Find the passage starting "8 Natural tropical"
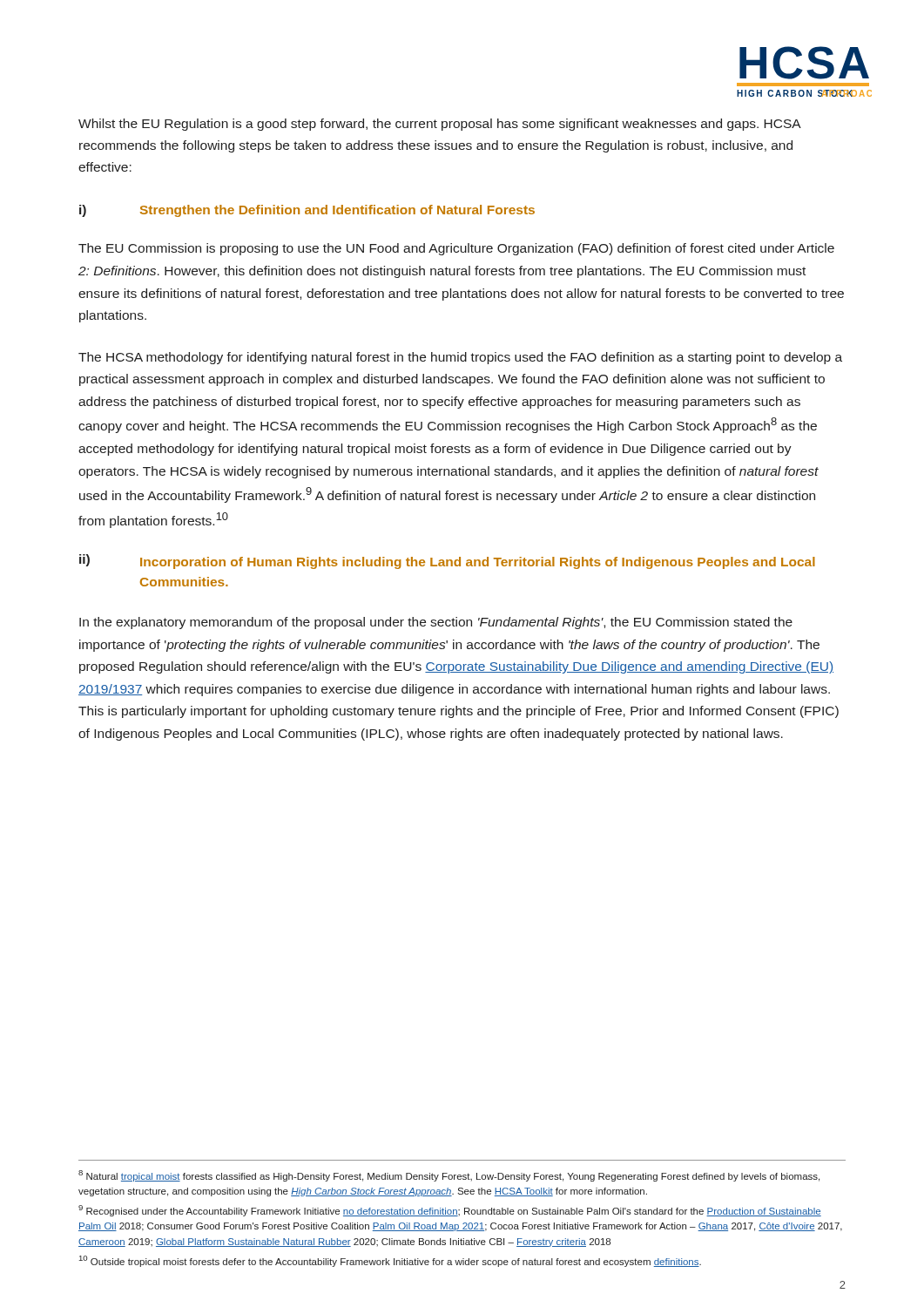 pos(449,1182)
